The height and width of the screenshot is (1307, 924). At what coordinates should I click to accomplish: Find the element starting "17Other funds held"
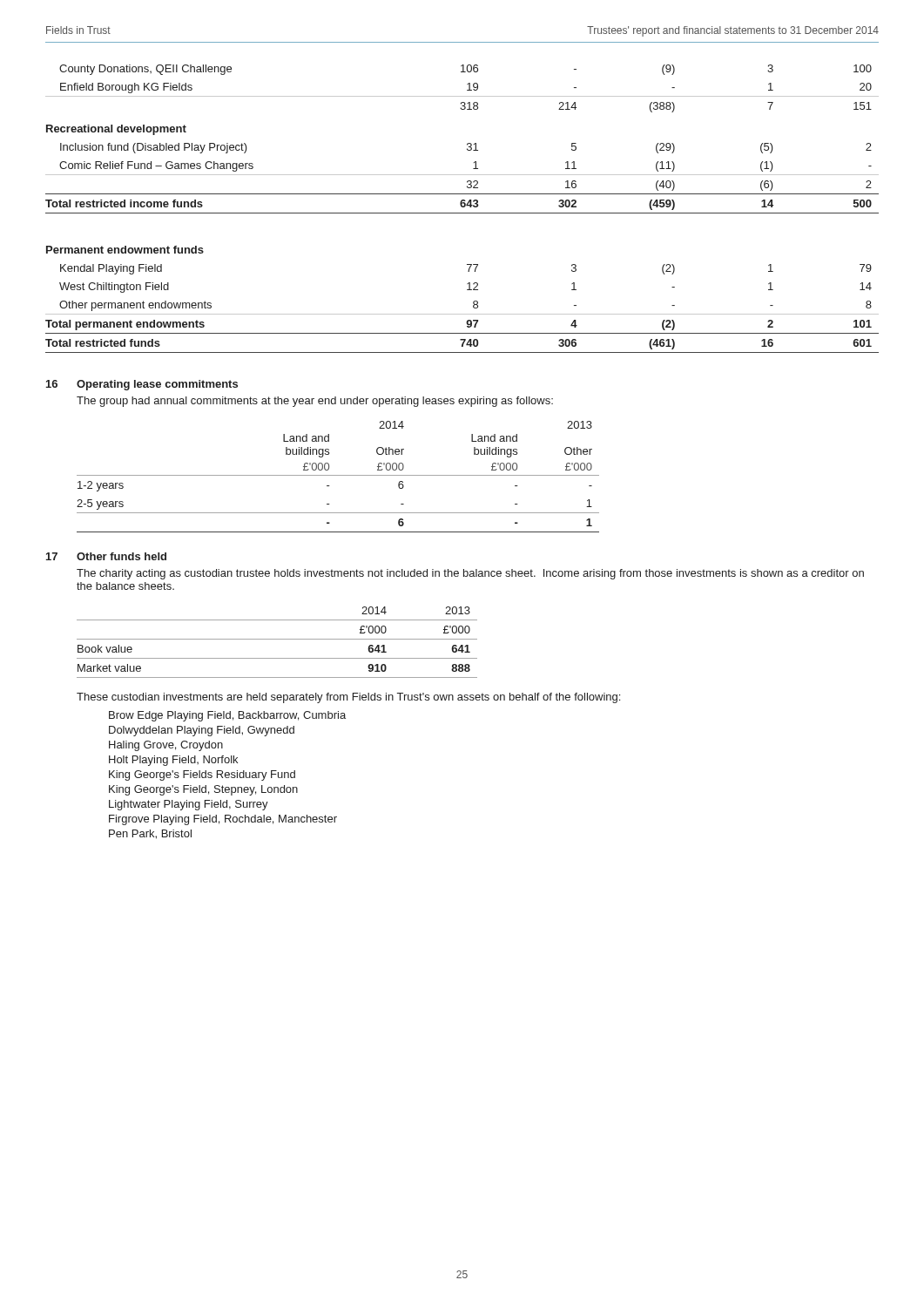[106, 556]
